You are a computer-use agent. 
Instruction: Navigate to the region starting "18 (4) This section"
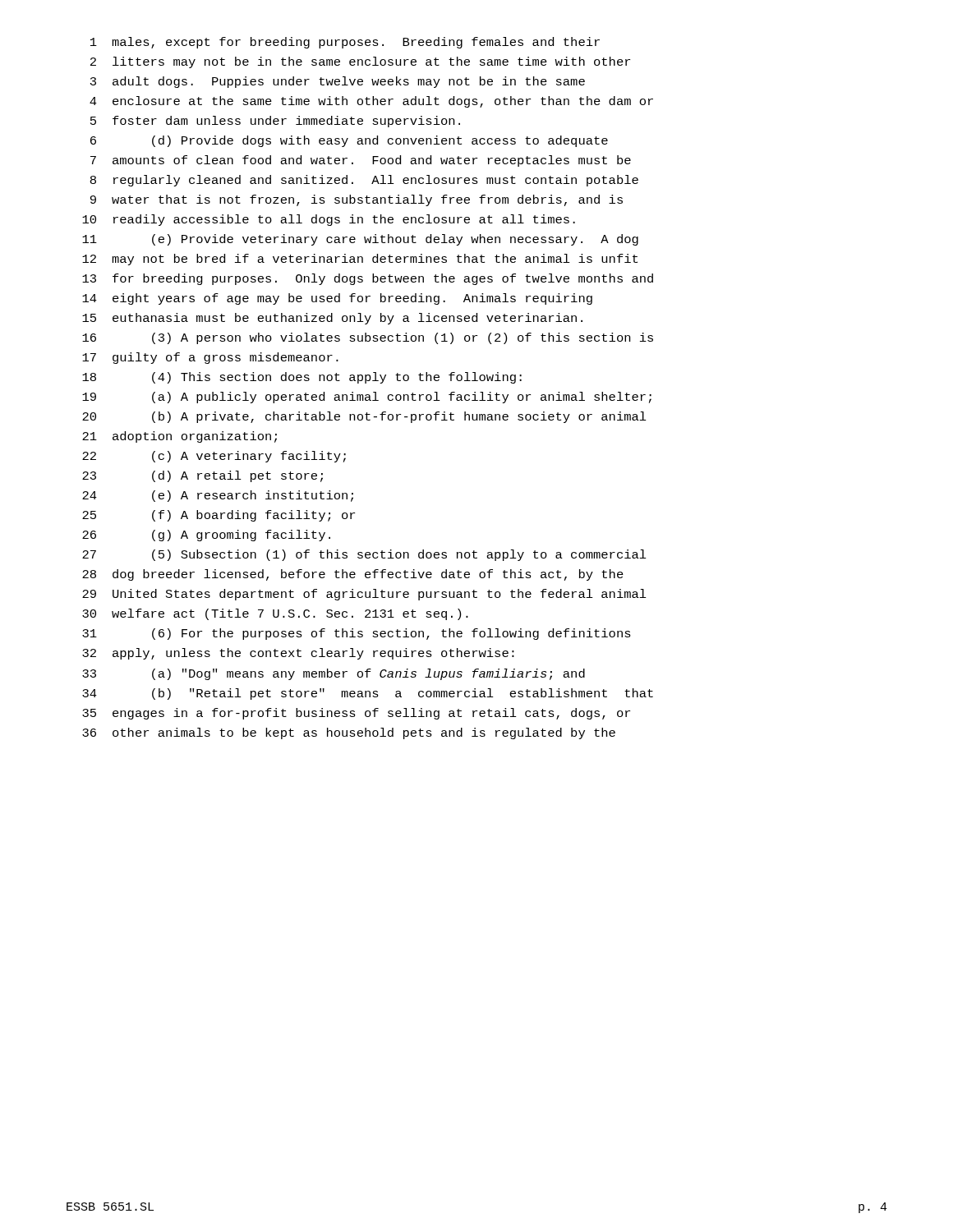point(476,378)
